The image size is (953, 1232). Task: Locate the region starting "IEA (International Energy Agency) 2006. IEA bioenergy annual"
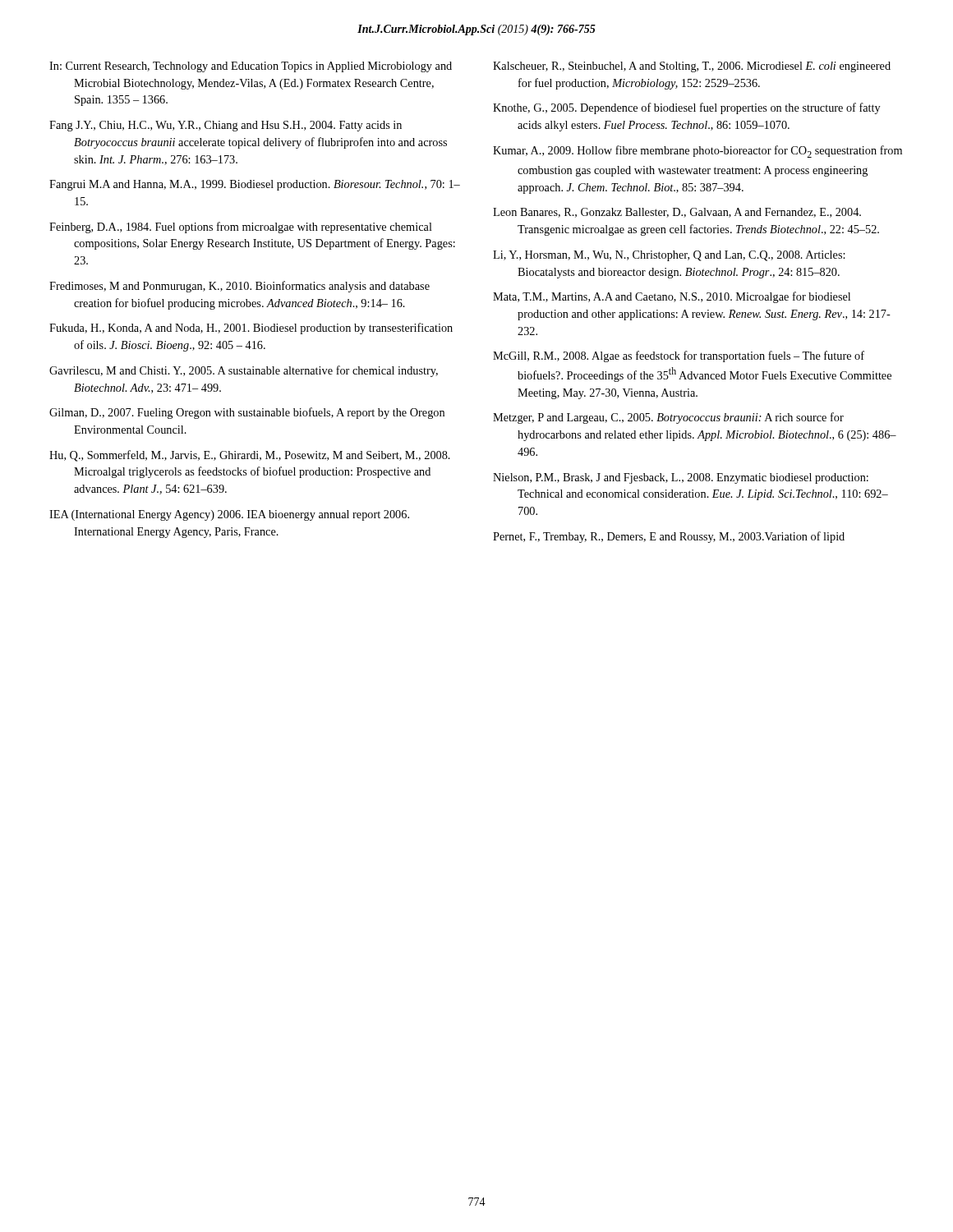tap(230, 523)
